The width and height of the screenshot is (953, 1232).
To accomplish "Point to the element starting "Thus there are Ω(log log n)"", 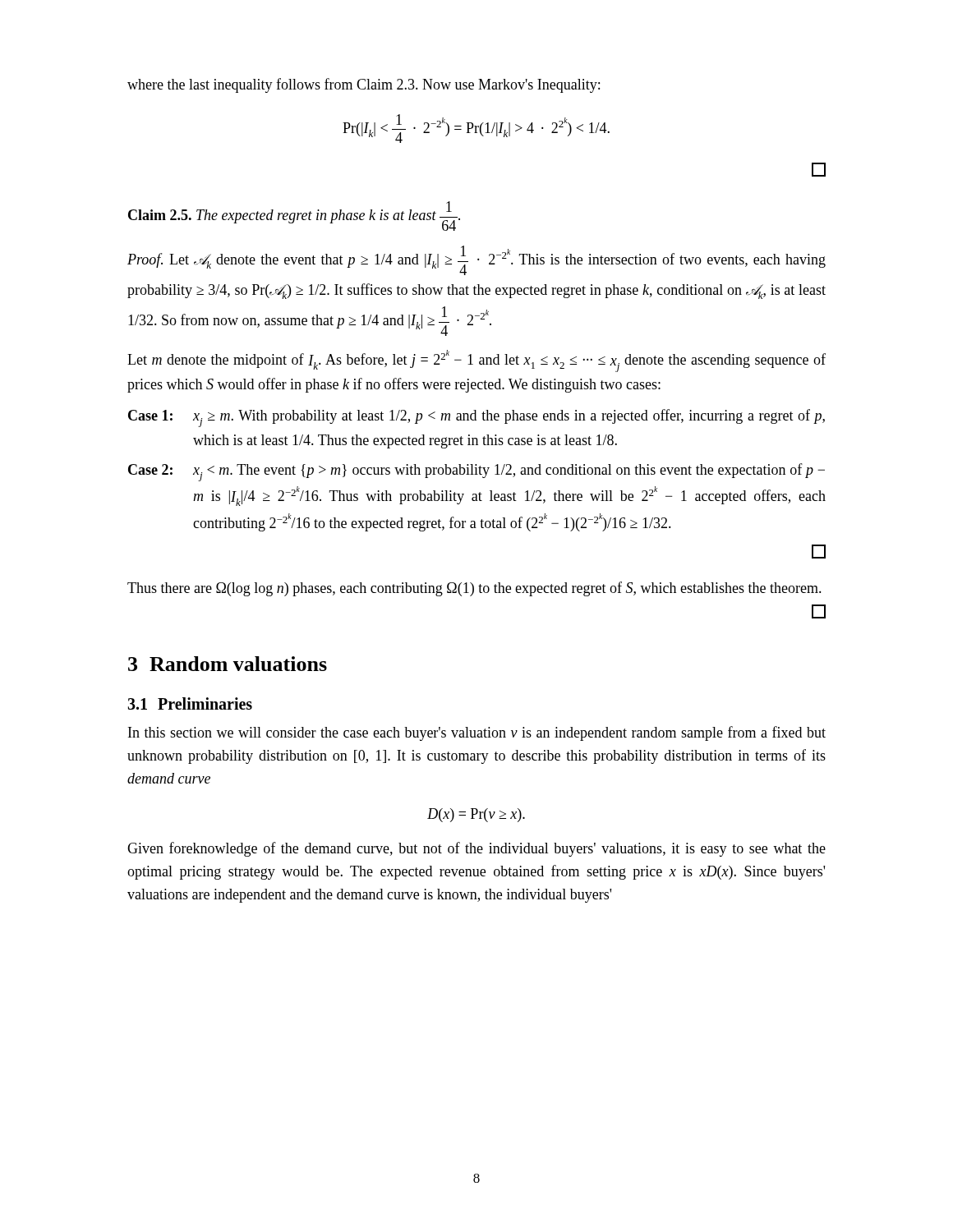I will click(x=475, y=588).
